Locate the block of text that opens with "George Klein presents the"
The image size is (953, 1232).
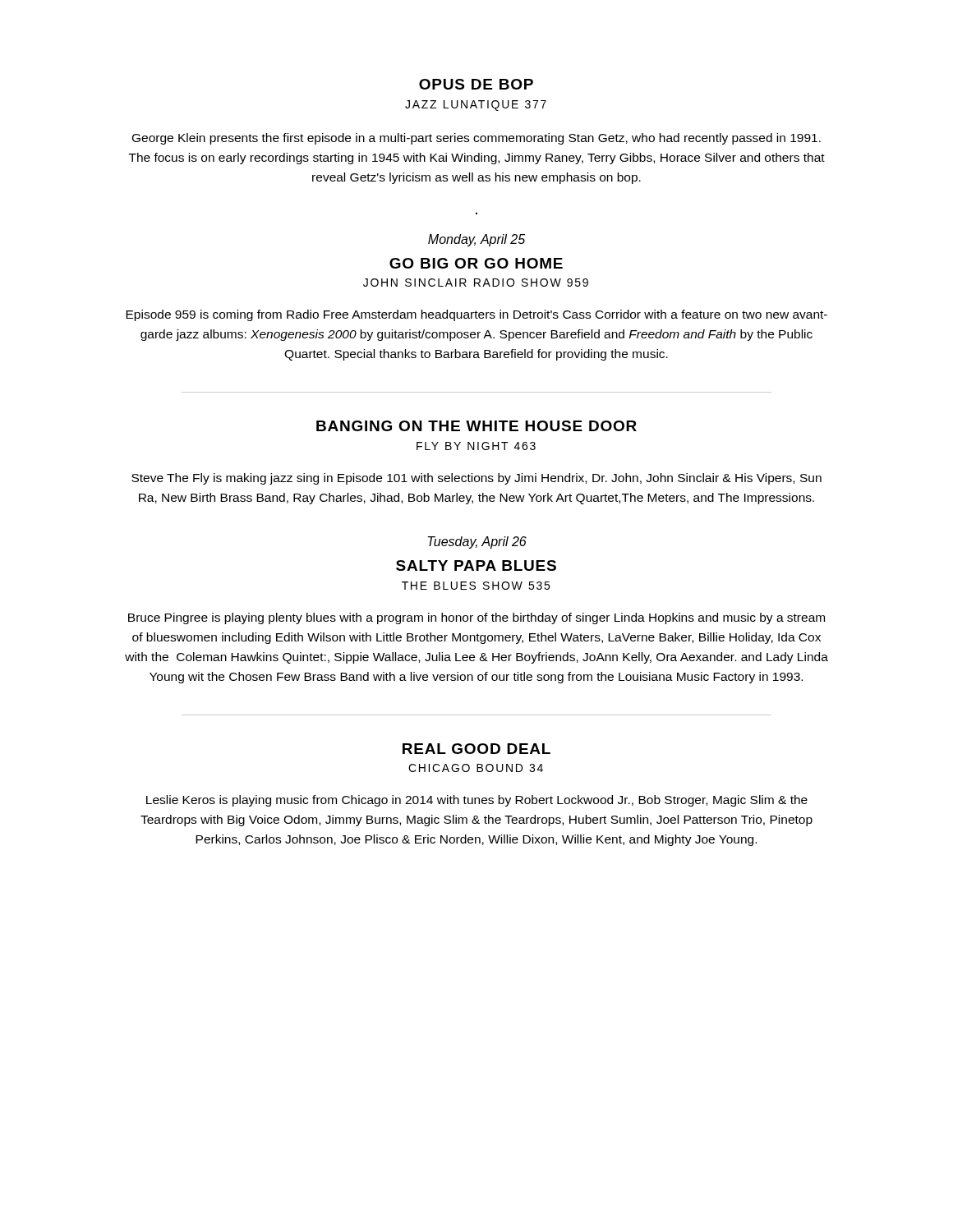[x=476, y=157]
